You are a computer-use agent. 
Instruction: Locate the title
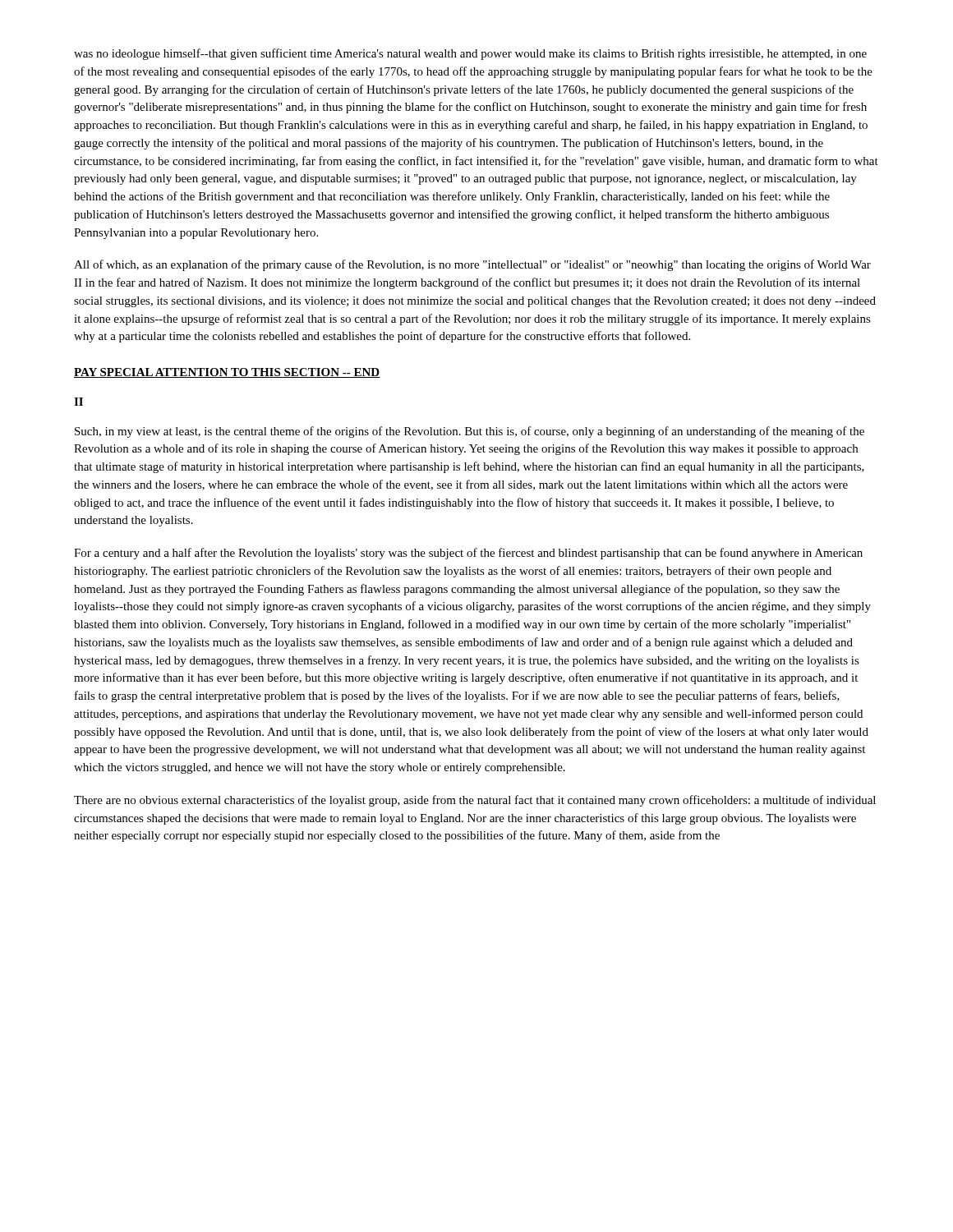(x=79, y=401)
